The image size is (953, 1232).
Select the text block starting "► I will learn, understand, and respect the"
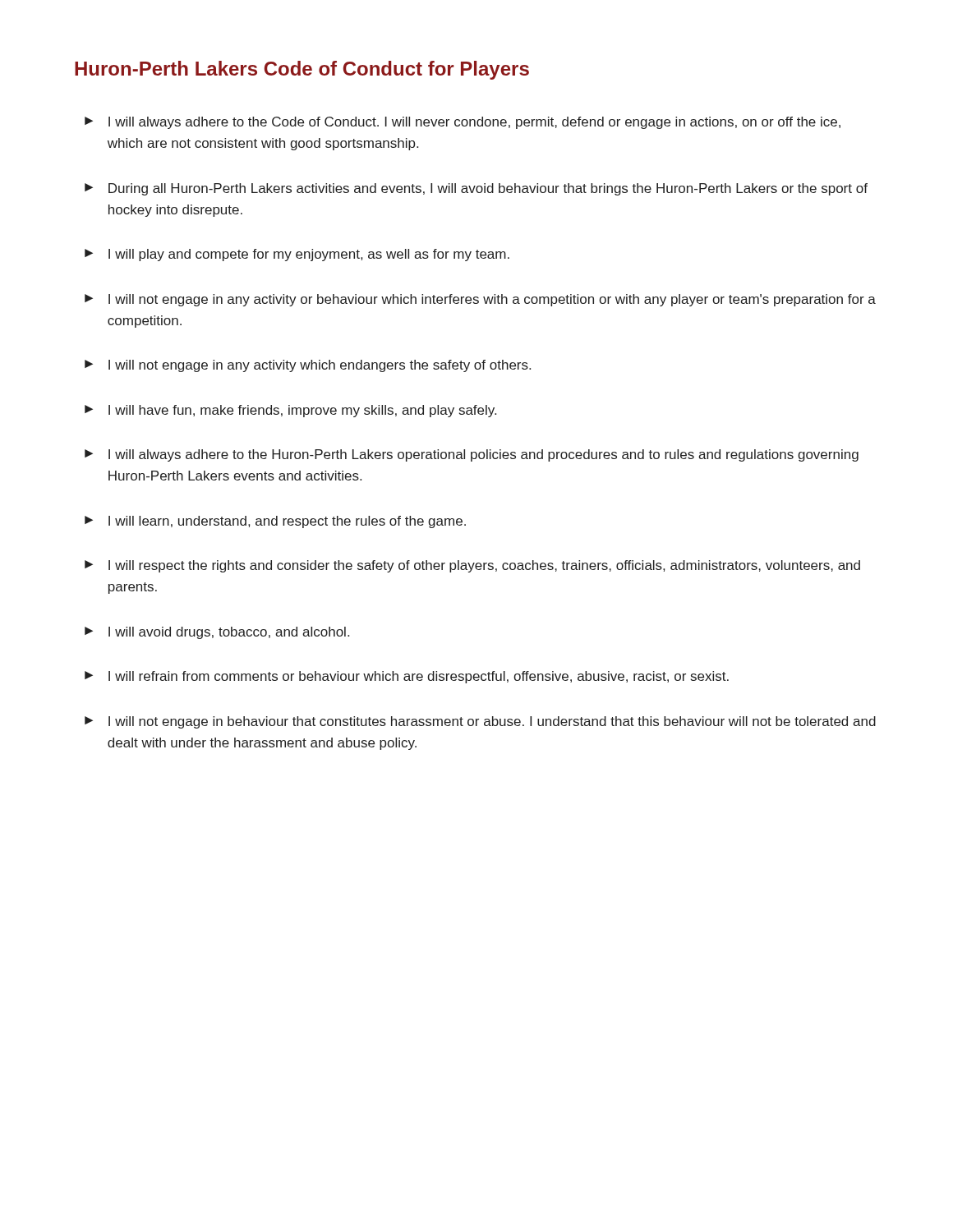click(x=275, y=522)
